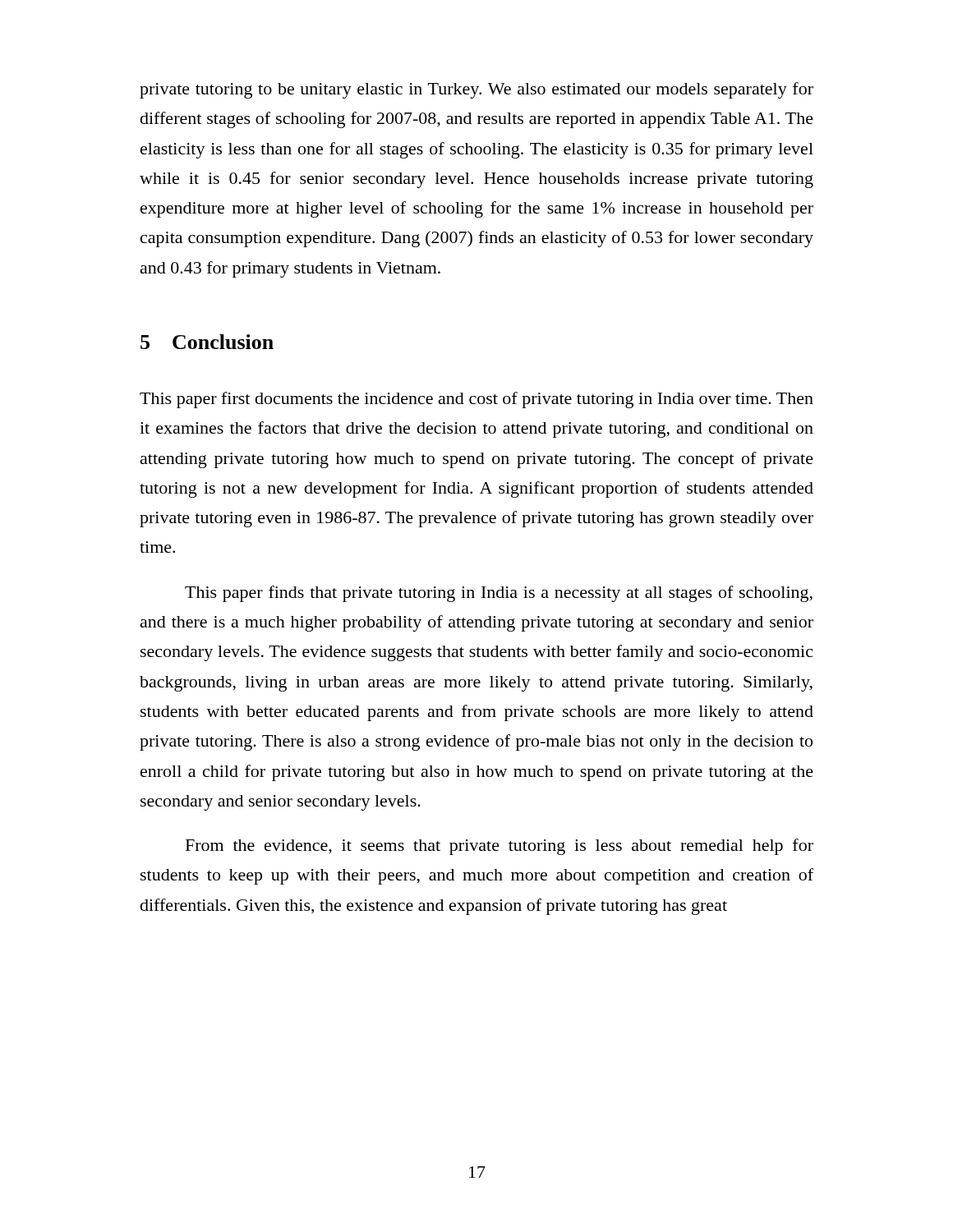Screen dimensions: 1232x953
Task: Find the element starting "From the evidence, it seems that private tutoring"
Action: pyautogui.click(x=476, y=875)
